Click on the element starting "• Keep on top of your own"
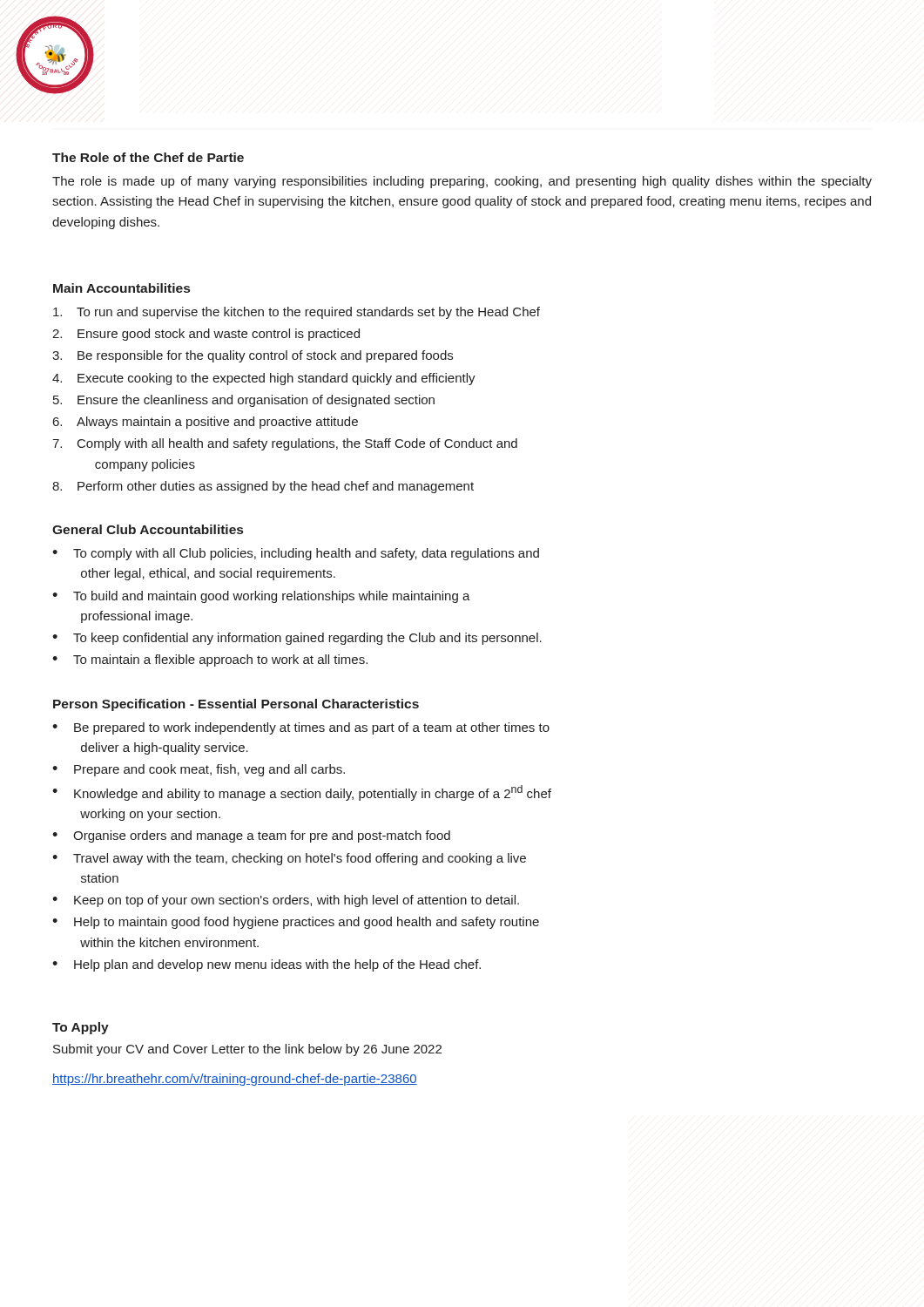This screenshot has height=1307, width=924. pos(286,900)
